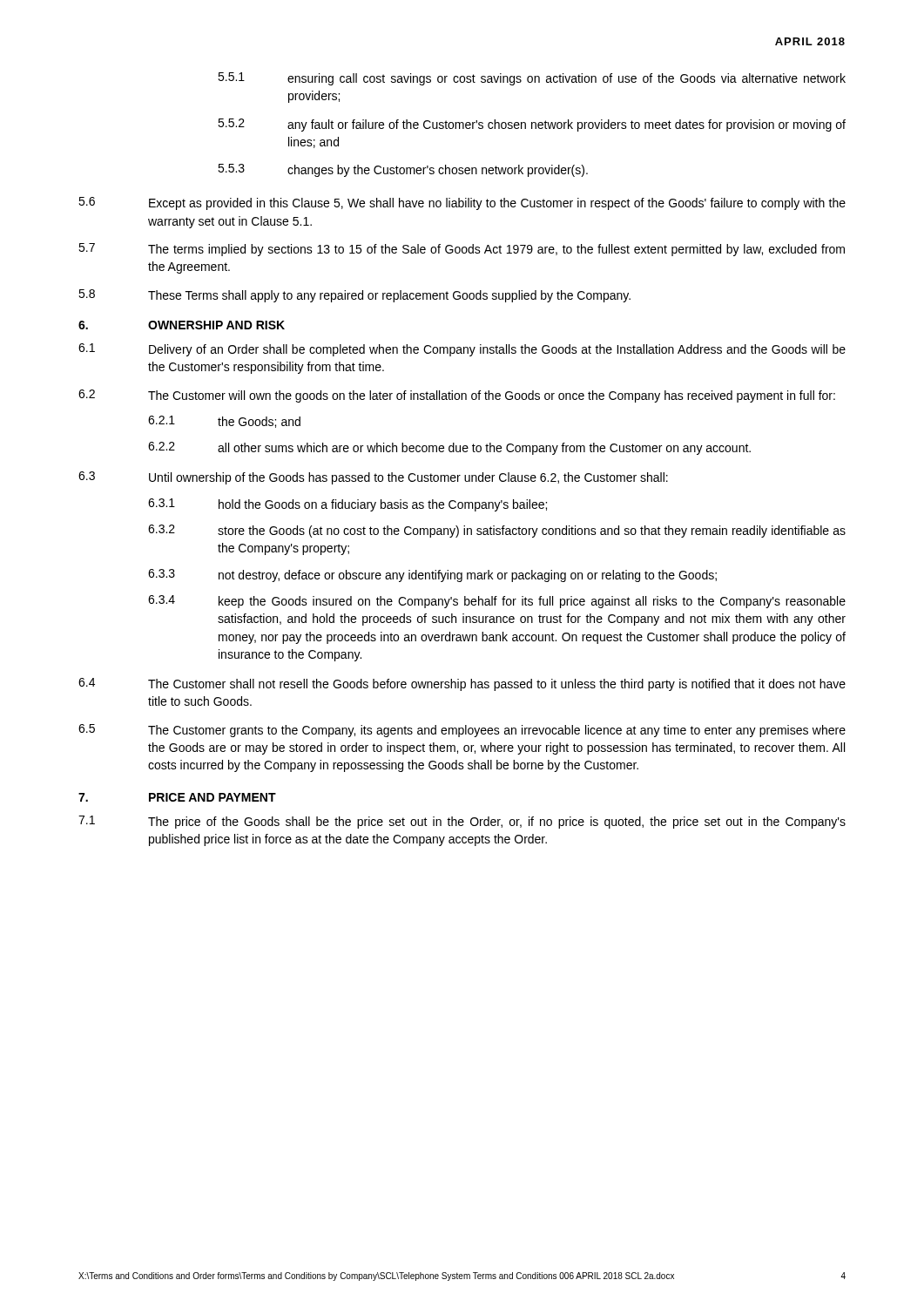Locate the list item containing "6.3 Until ownership of the Goods"

(462, 478)
